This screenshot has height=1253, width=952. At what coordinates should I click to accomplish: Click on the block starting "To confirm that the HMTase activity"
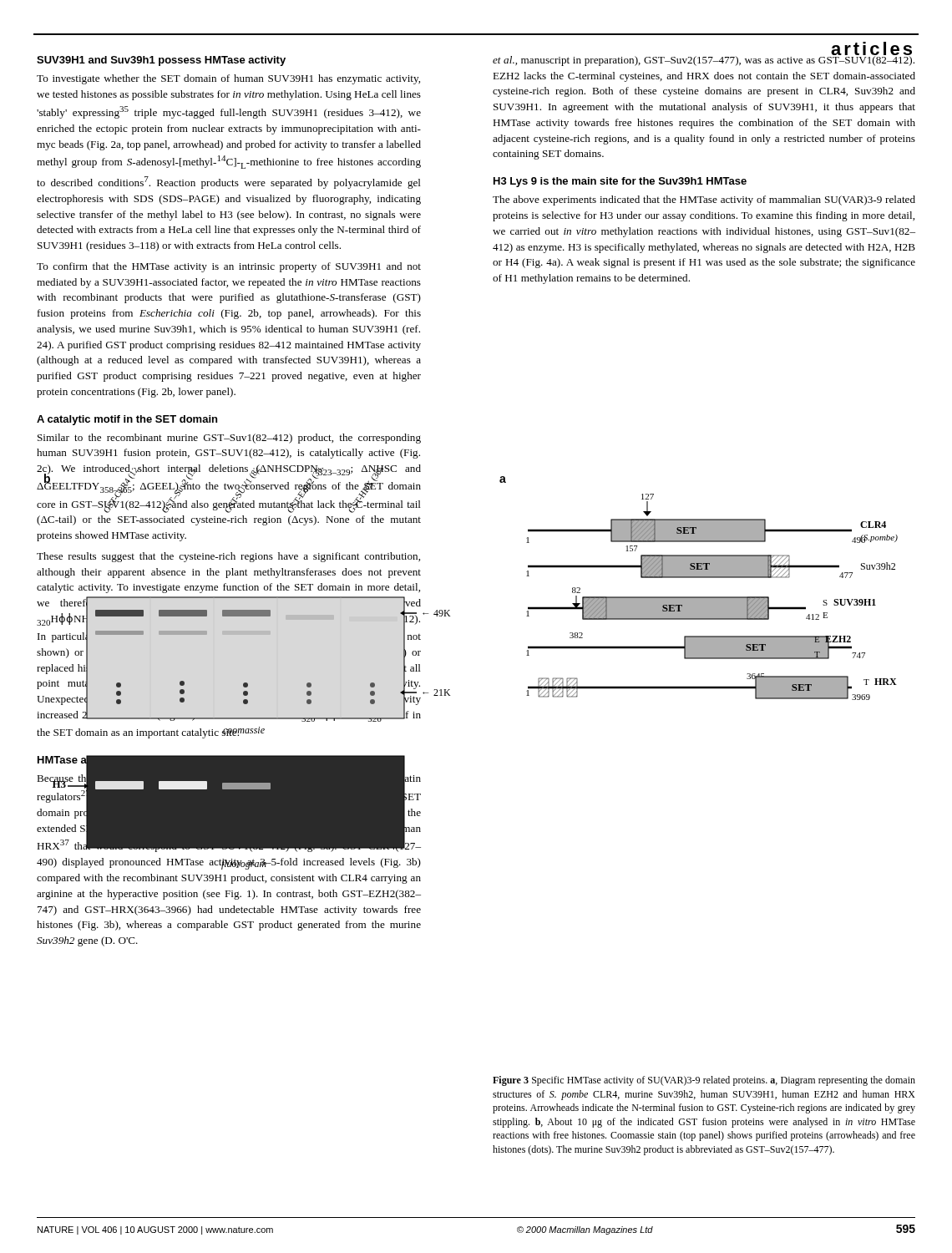click(x=229, y=329)
